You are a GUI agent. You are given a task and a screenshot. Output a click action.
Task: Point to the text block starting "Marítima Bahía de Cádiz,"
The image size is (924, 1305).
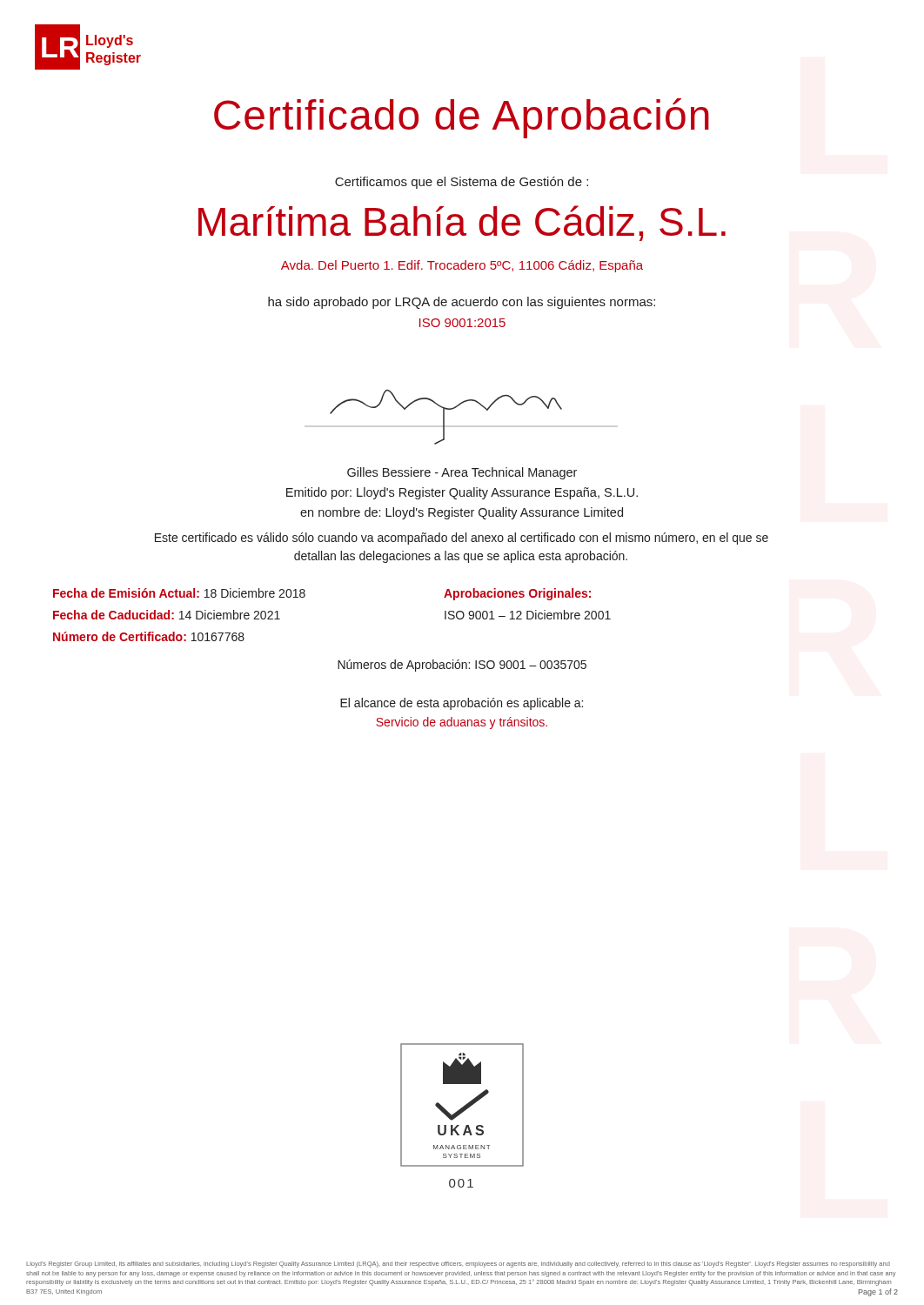(462, 222)
